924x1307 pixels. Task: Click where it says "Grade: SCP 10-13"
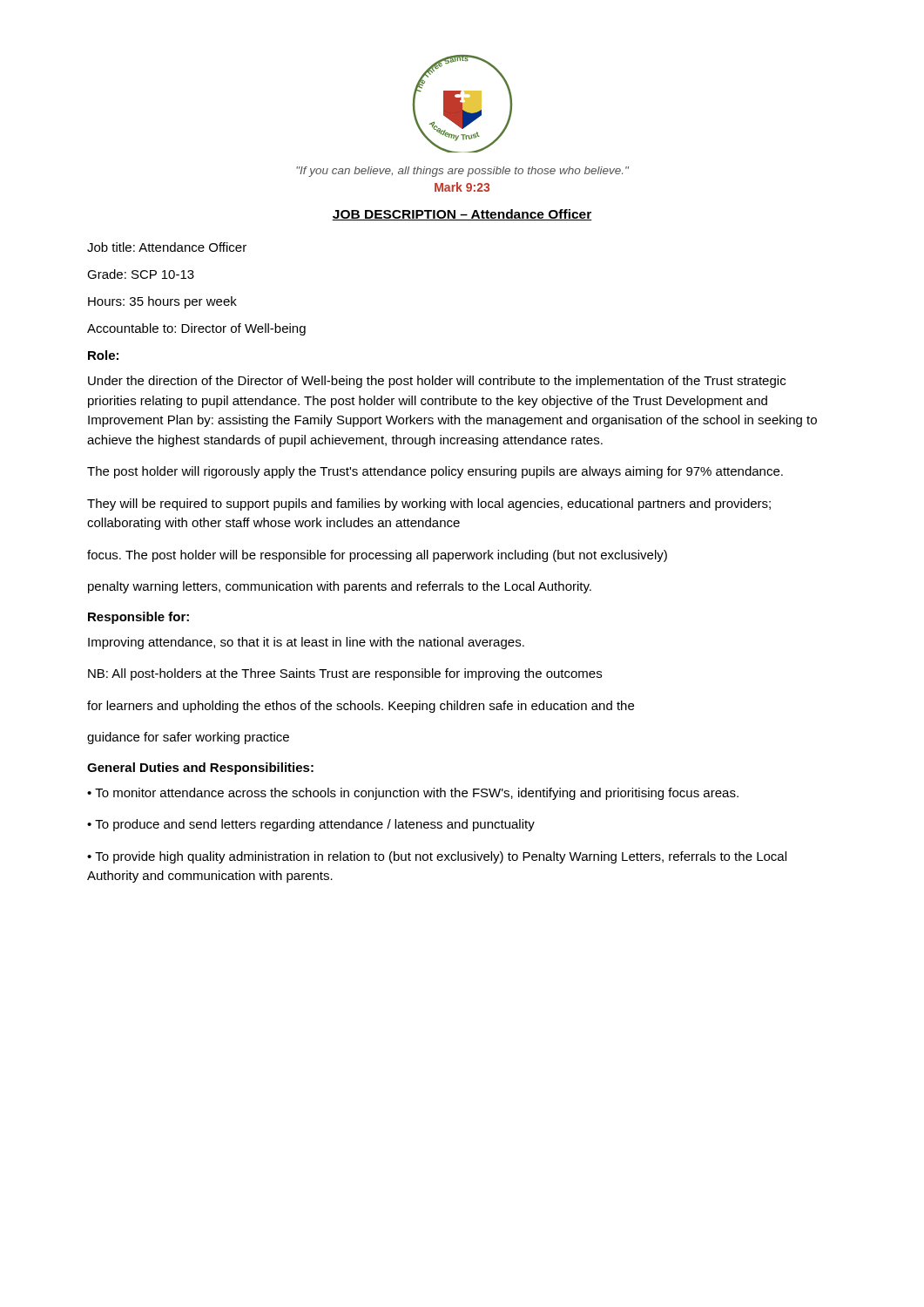coord(141,274)
